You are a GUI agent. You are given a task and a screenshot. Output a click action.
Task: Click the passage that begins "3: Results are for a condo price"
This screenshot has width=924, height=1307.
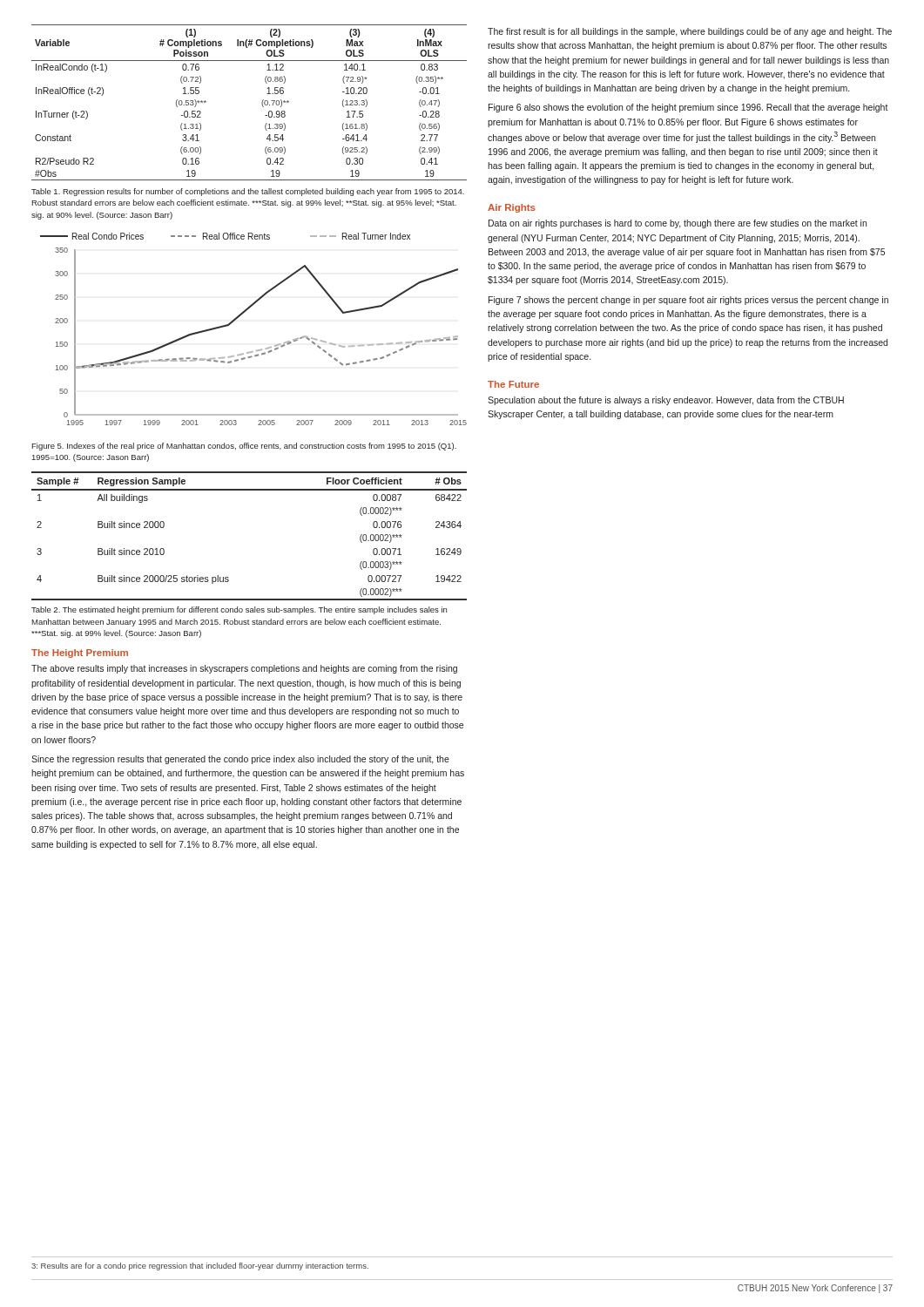(x=200, y=1266)
